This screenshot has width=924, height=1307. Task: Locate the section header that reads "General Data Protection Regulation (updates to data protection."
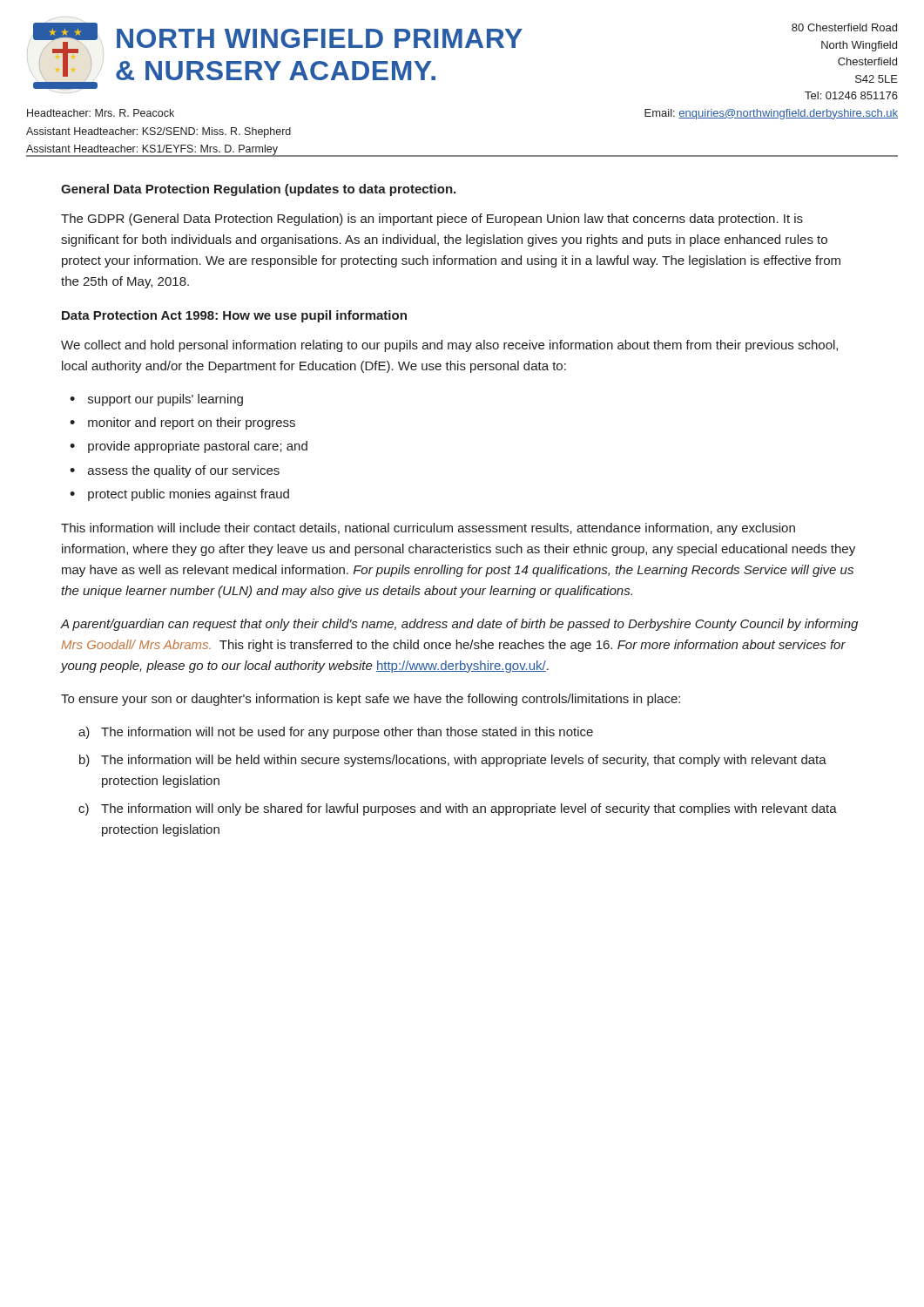pyautogui.click(x=259, y=189)
